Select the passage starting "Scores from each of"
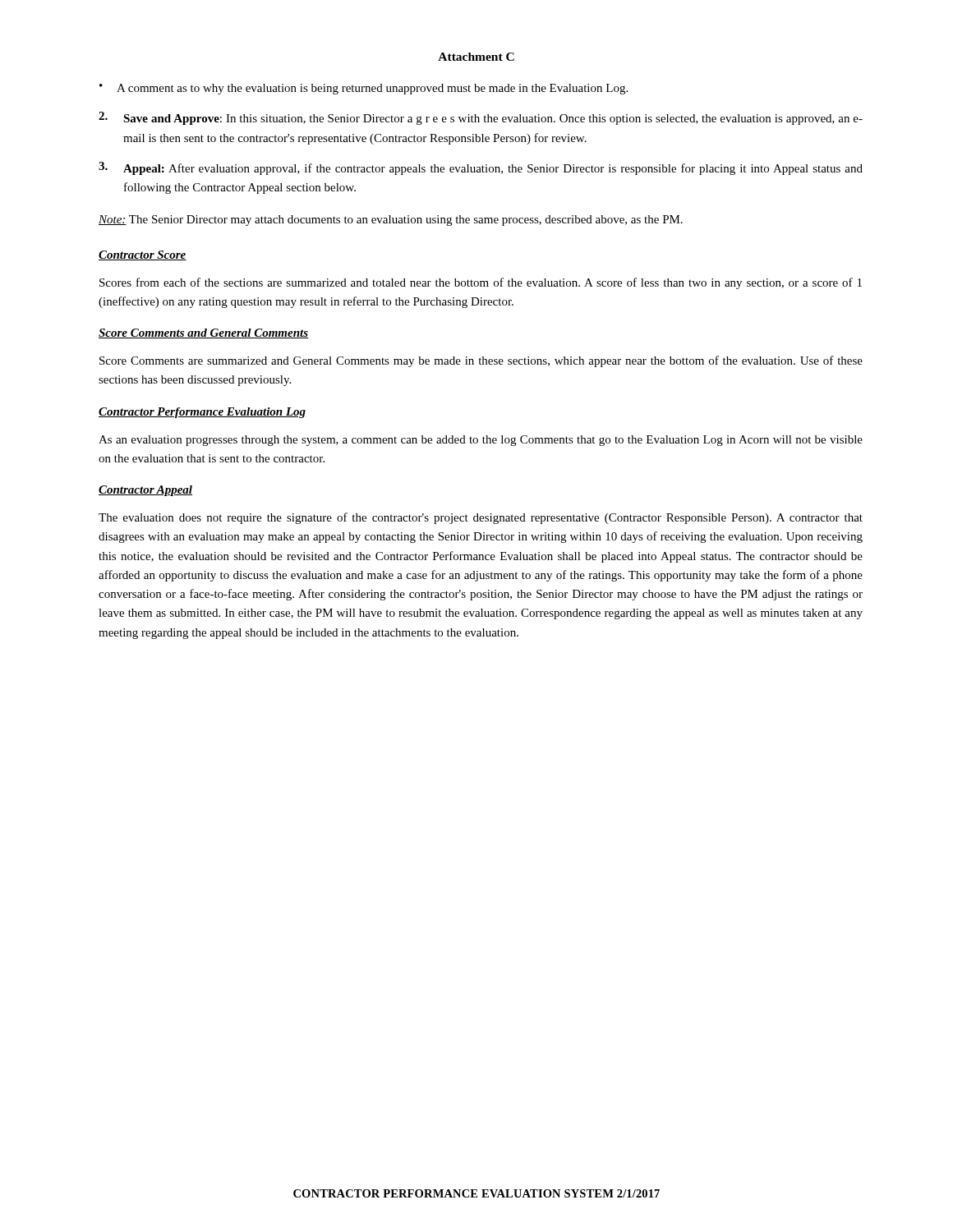953x1232 pixels. [x=481, y=292]
